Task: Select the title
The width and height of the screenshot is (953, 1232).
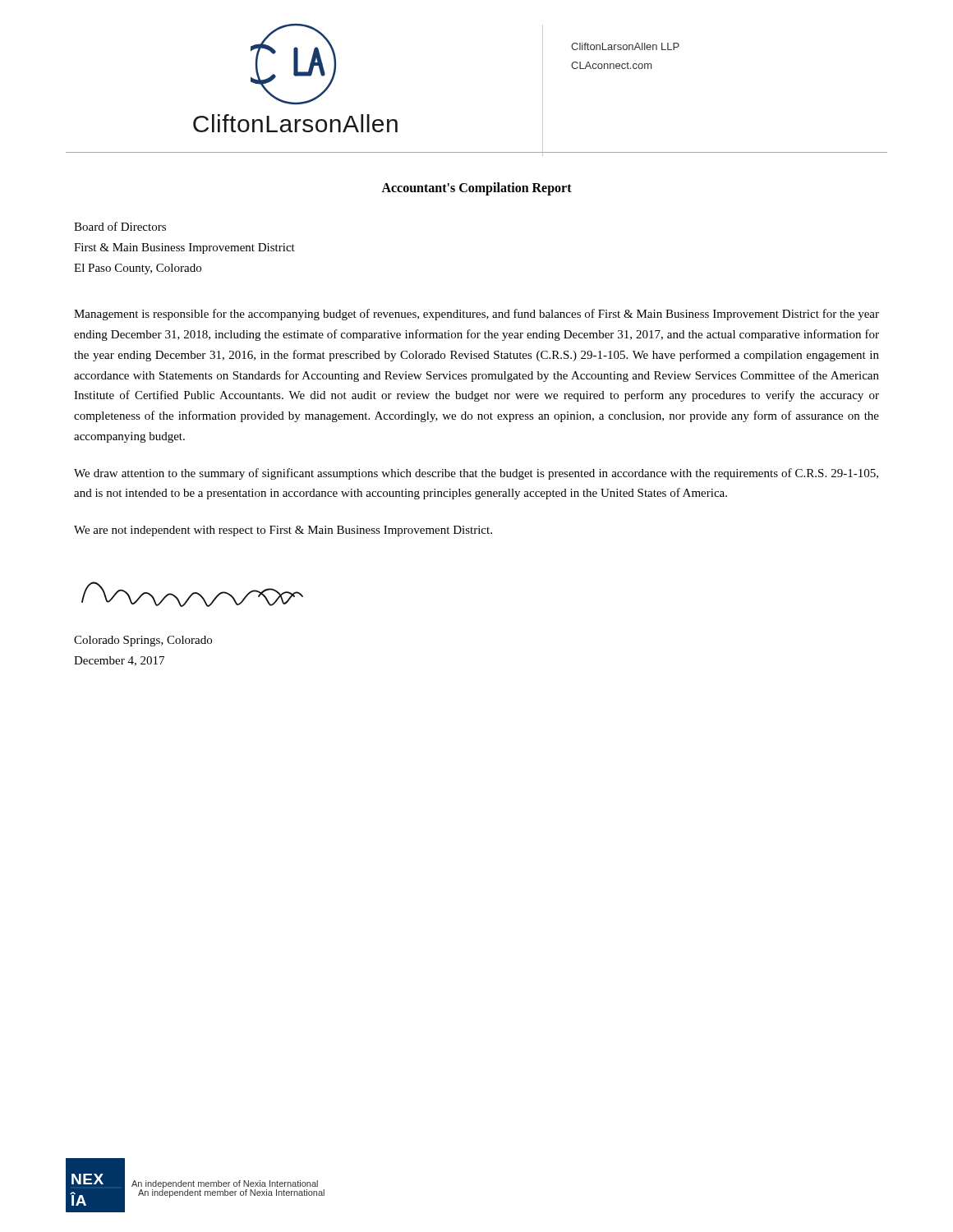Action: tap(476, 188)
